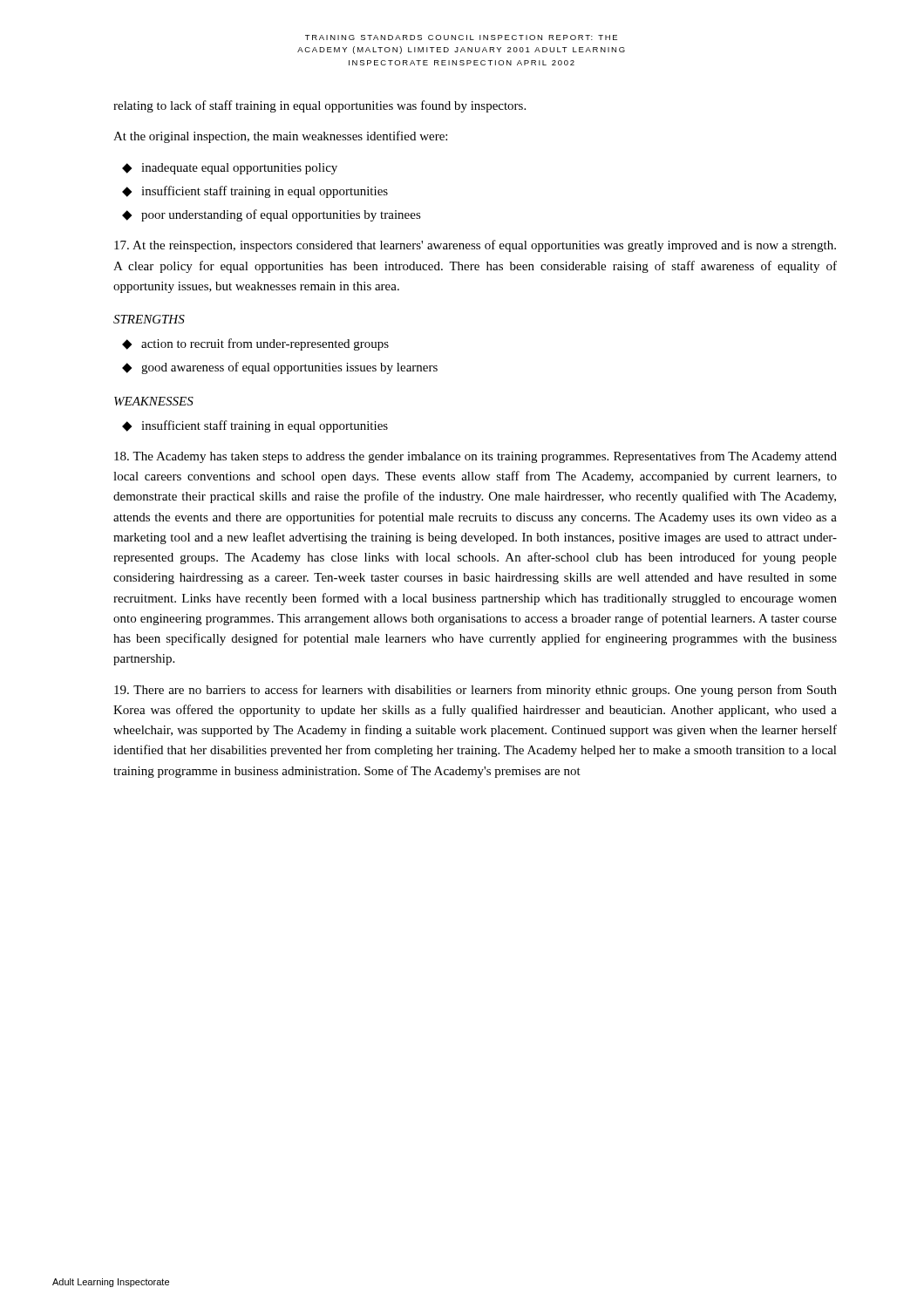
Task: Point to the block beginning "At the reinspection, inspectors considered that learners' awareness"
Action: [x=475, y=266]
